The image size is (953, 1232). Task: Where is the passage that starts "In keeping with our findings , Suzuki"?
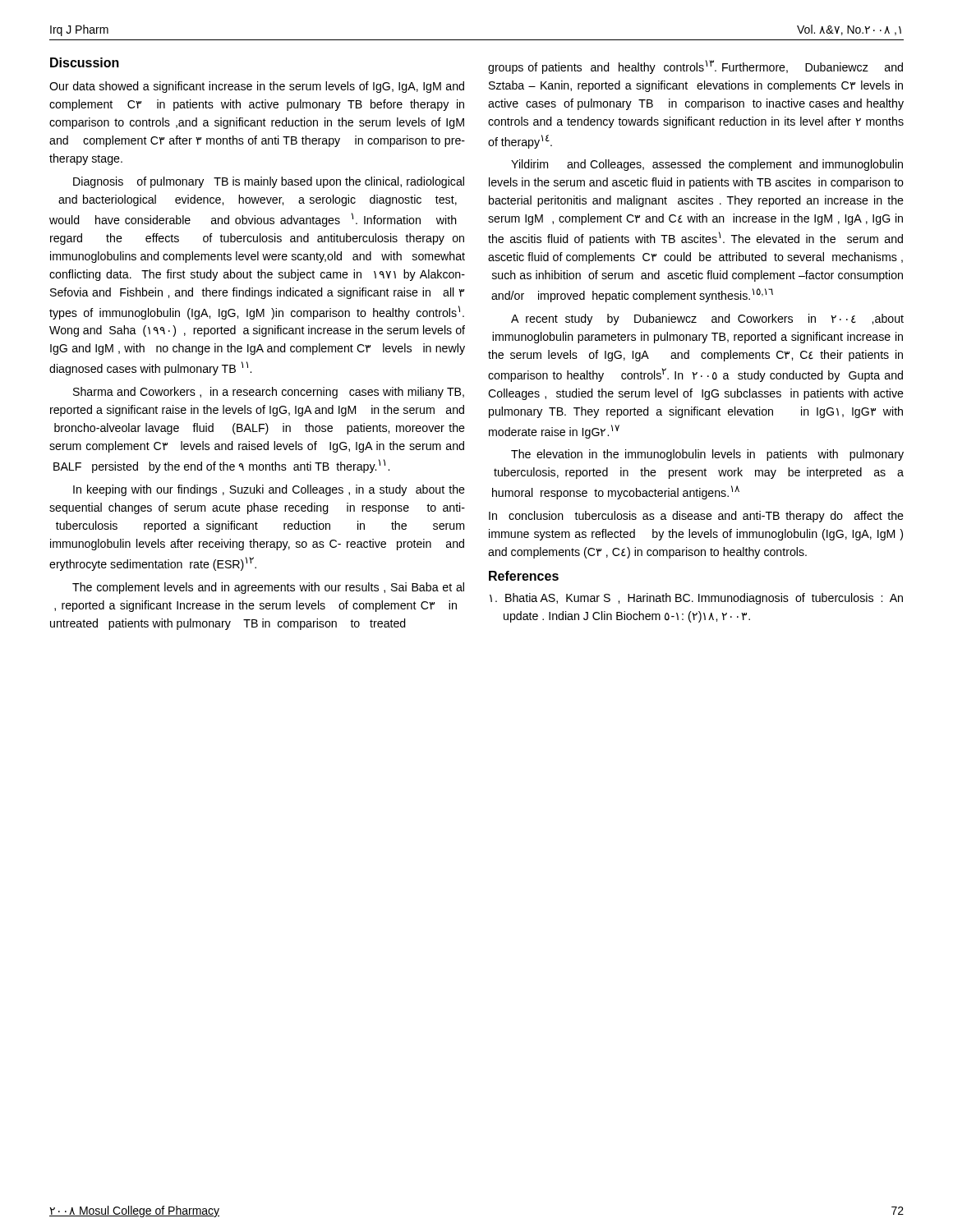[257, 526]
